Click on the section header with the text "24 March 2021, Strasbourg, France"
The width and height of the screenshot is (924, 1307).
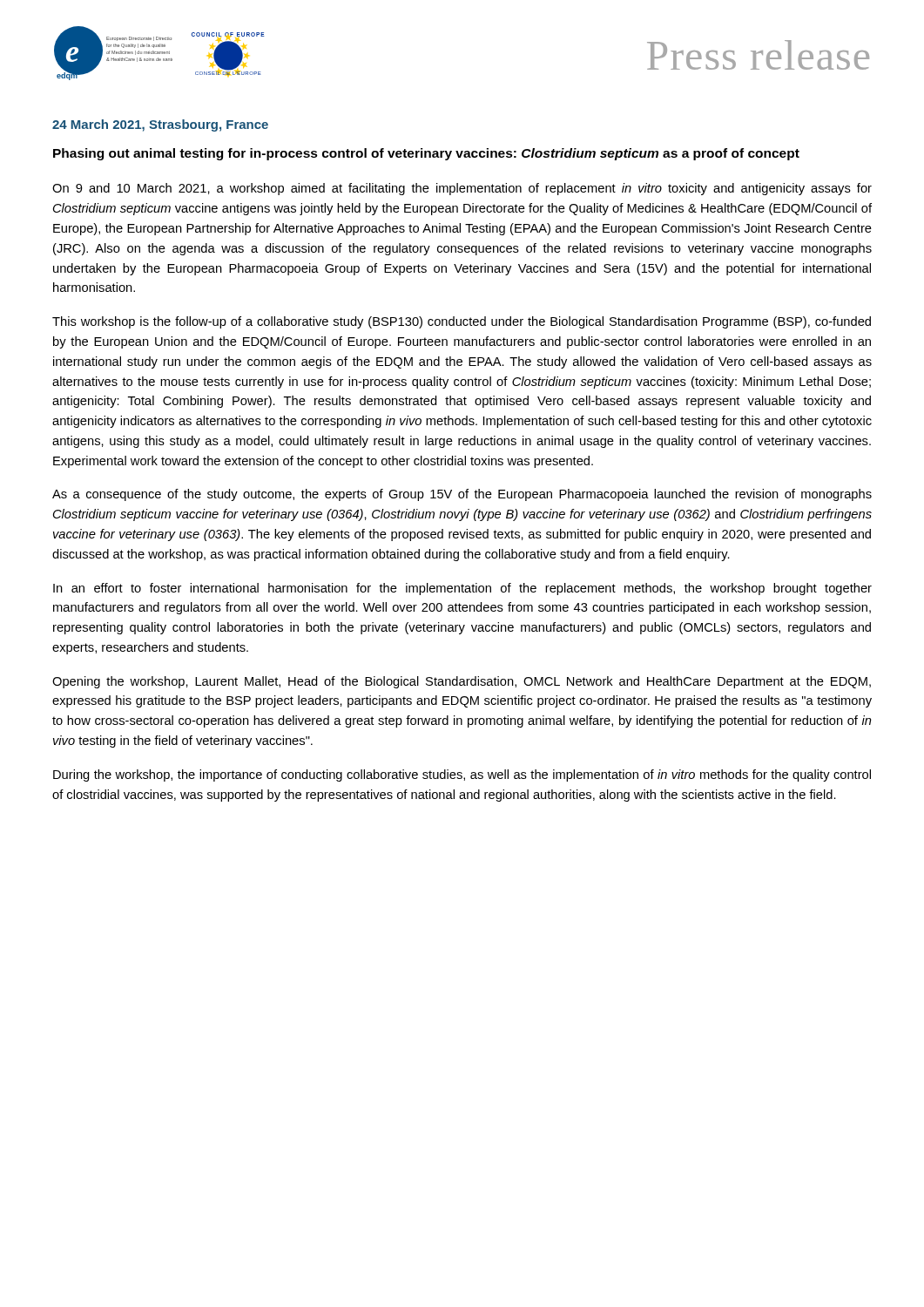(160, 124)
